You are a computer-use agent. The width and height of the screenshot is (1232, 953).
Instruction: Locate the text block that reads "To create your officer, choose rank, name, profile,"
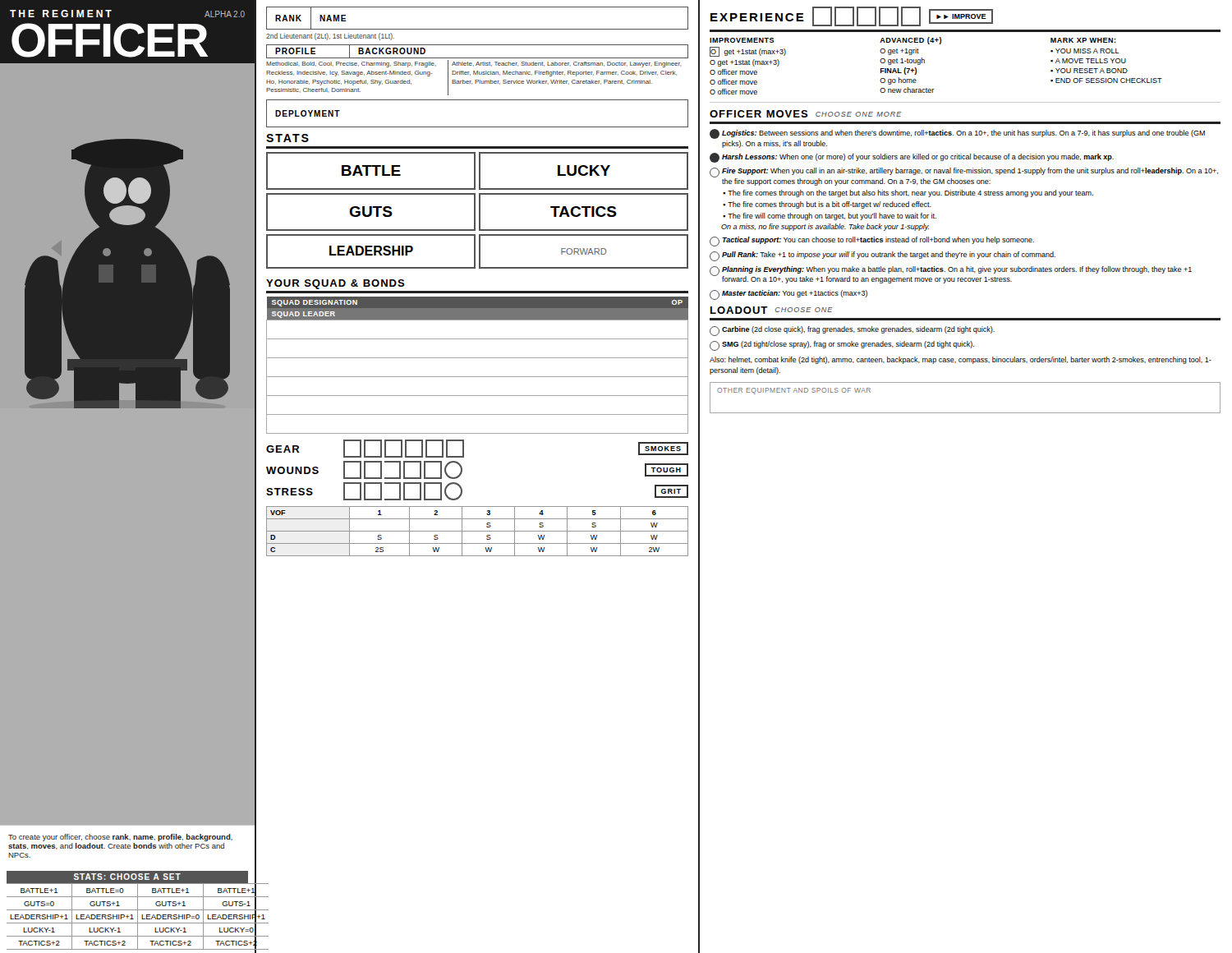(120, 846)
